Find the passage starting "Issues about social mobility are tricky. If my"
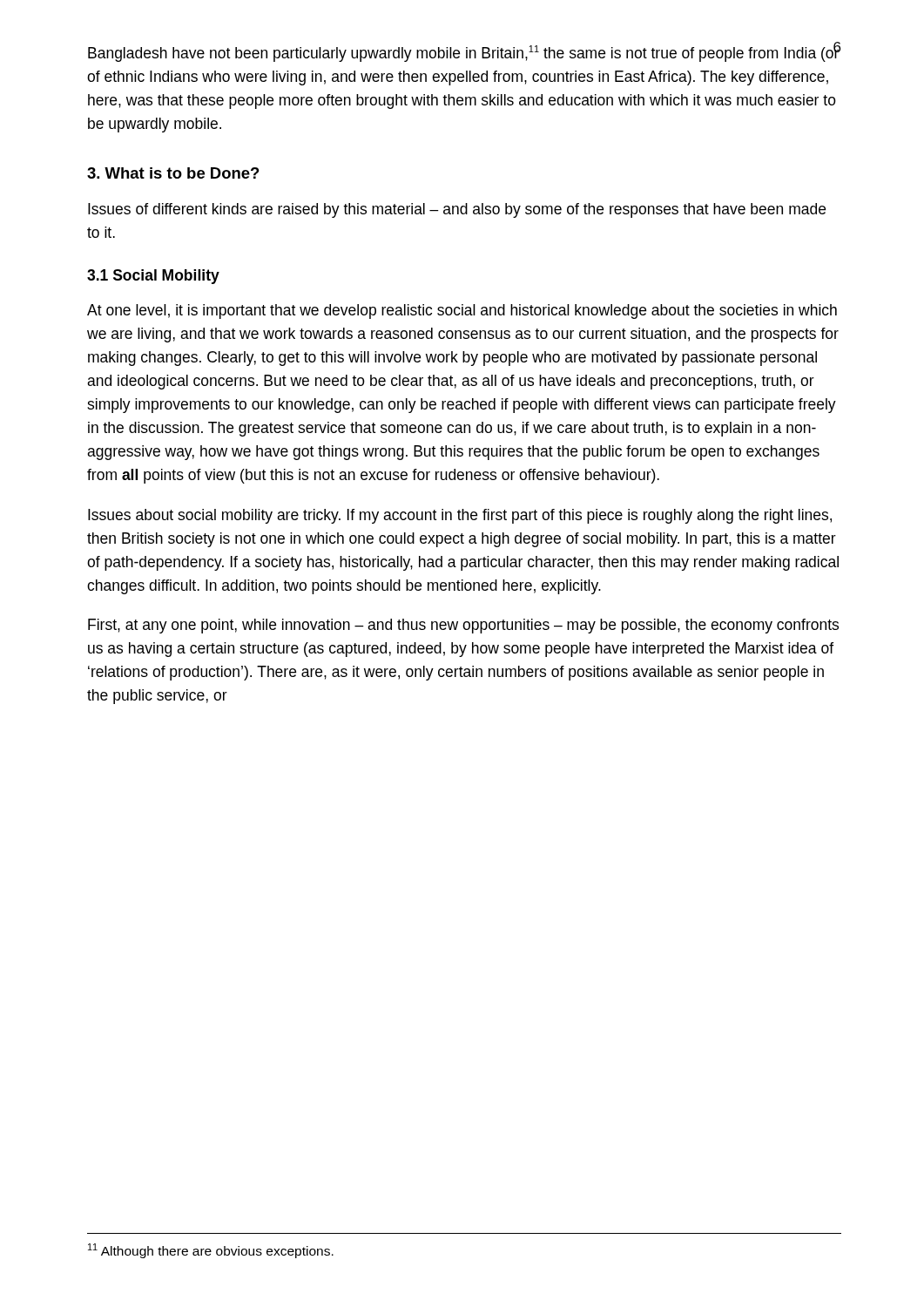Image resolution: width=924 pixels, height=1307 pixels. coord(463,550)
